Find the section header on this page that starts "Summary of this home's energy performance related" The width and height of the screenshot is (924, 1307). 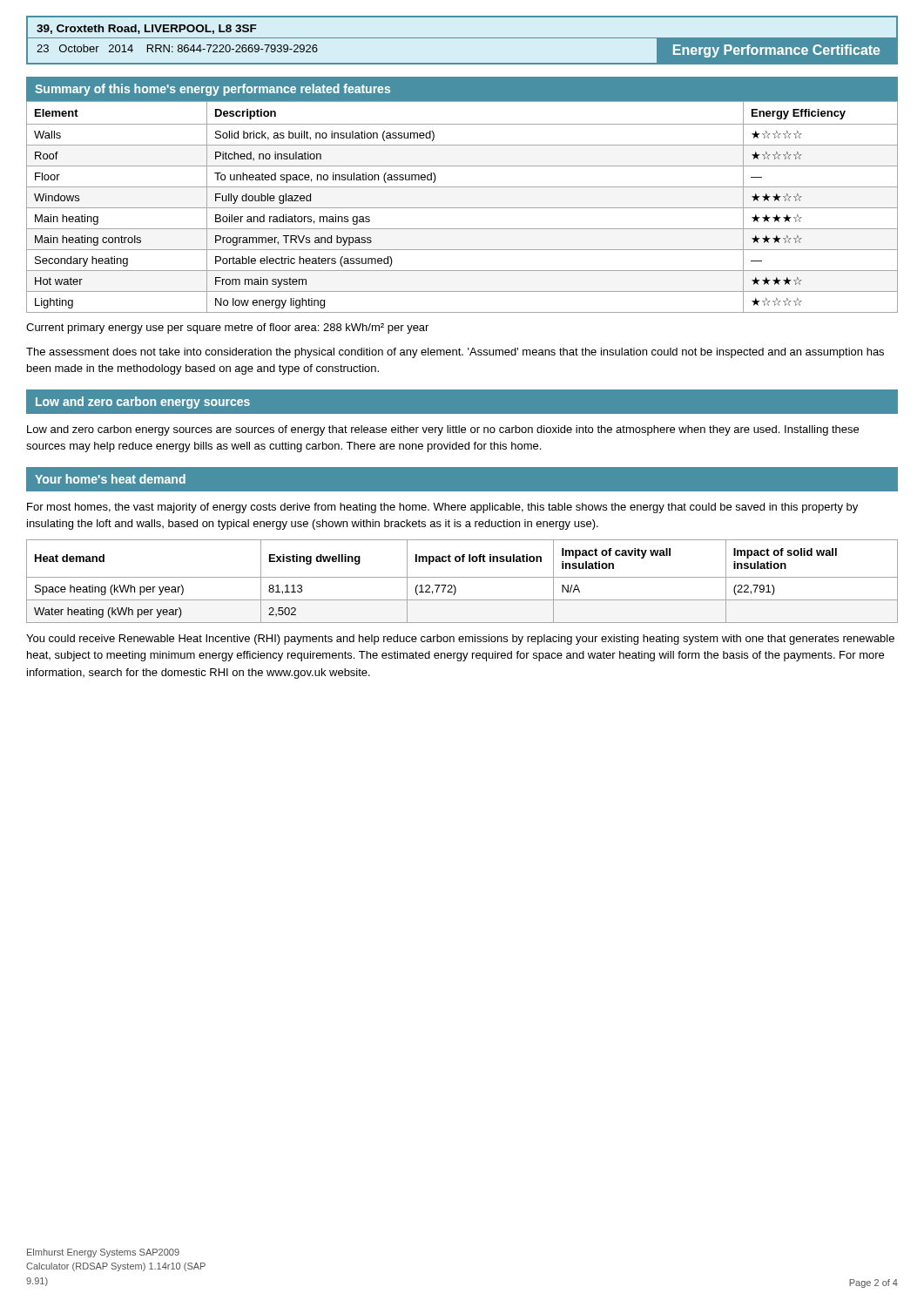coord(213,89)
